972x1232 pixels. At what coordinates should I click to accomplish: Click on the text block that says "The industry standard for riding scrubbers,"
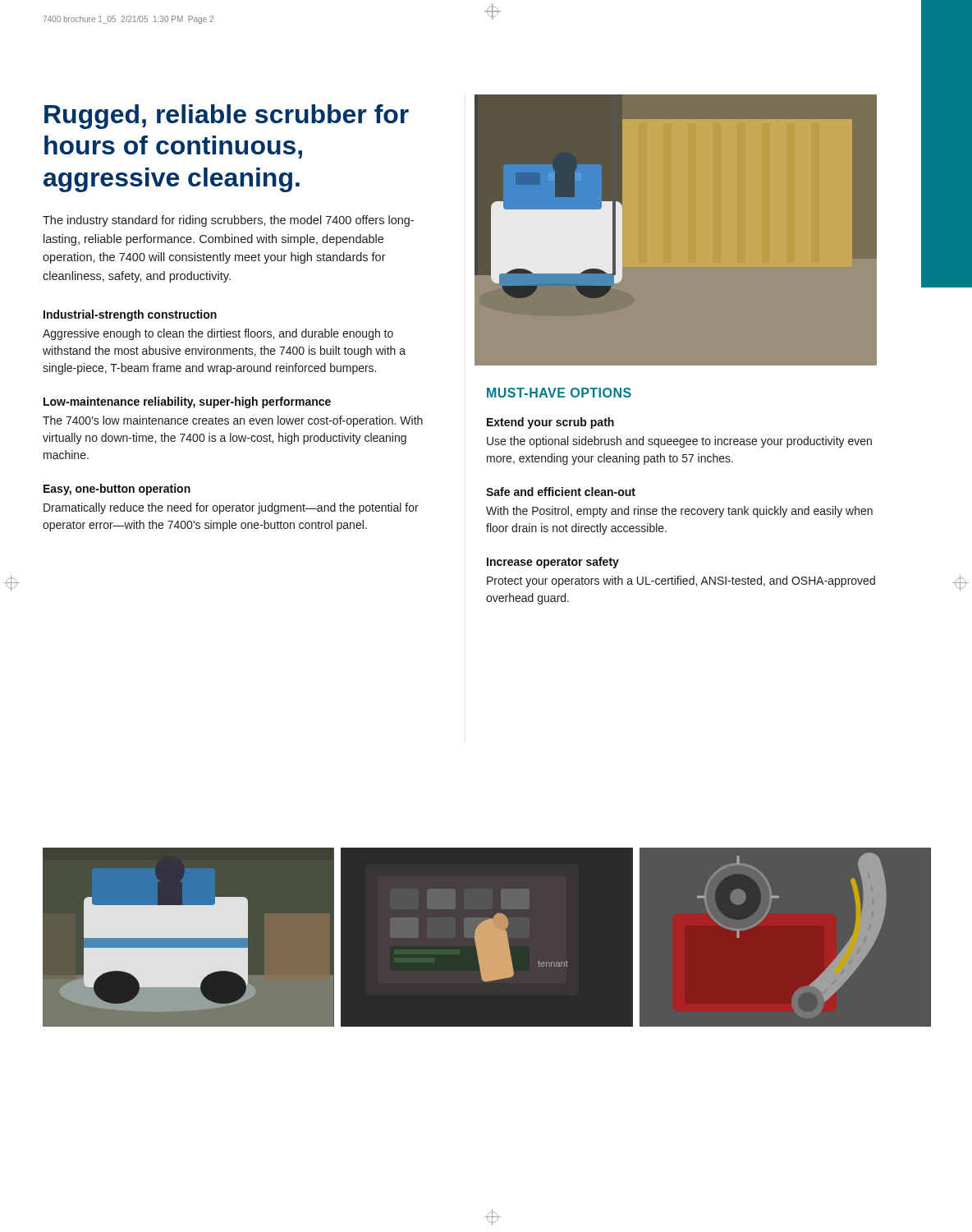(x=229, y=248)
